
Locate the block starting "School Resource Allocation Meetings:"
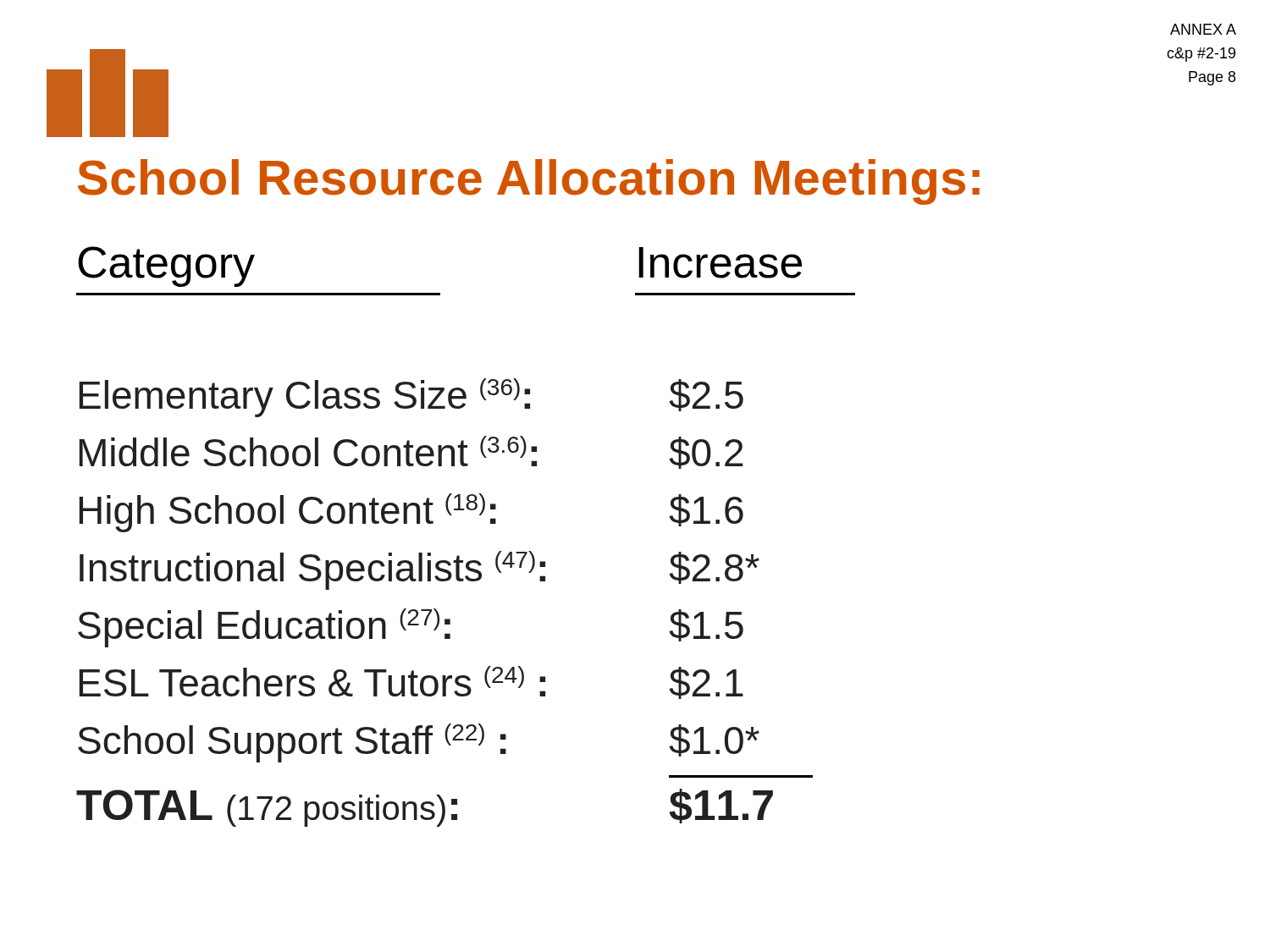pos(530,178)
